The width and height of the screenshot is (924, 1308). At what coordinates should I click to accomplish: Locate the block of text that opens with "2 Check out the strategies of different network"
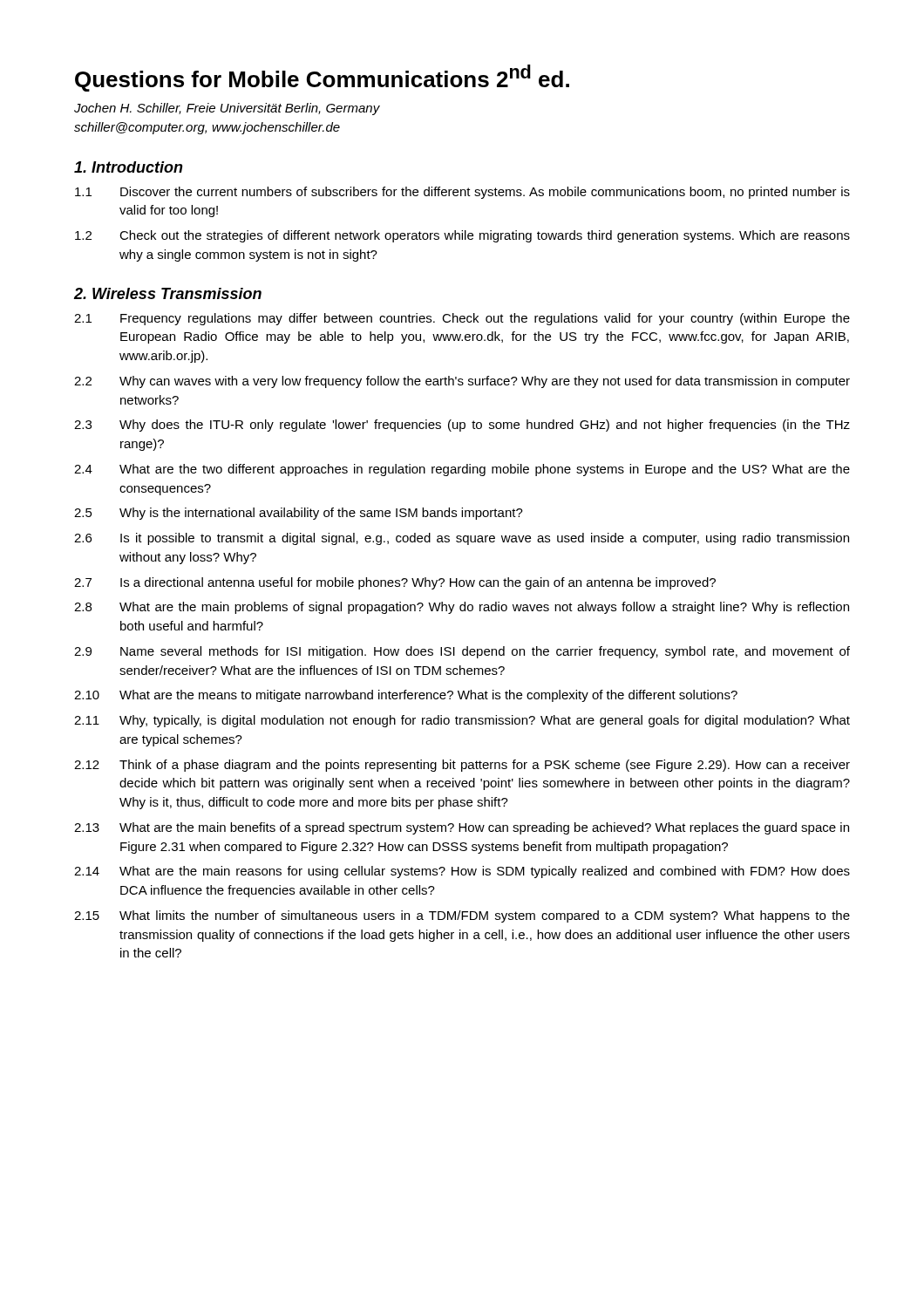[462, 245]
